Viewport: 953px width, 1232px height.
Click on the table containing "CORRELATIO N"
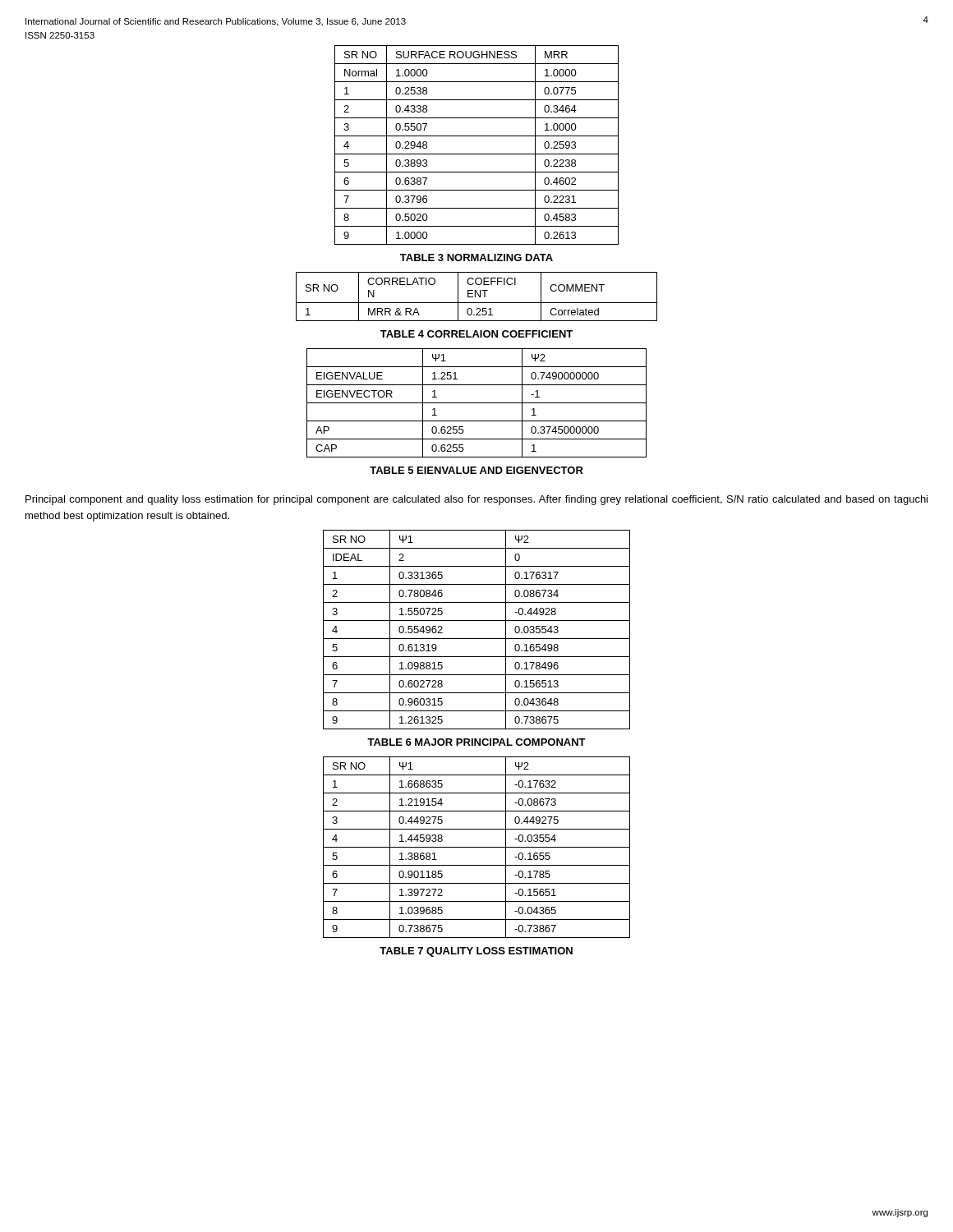[476, 297]
